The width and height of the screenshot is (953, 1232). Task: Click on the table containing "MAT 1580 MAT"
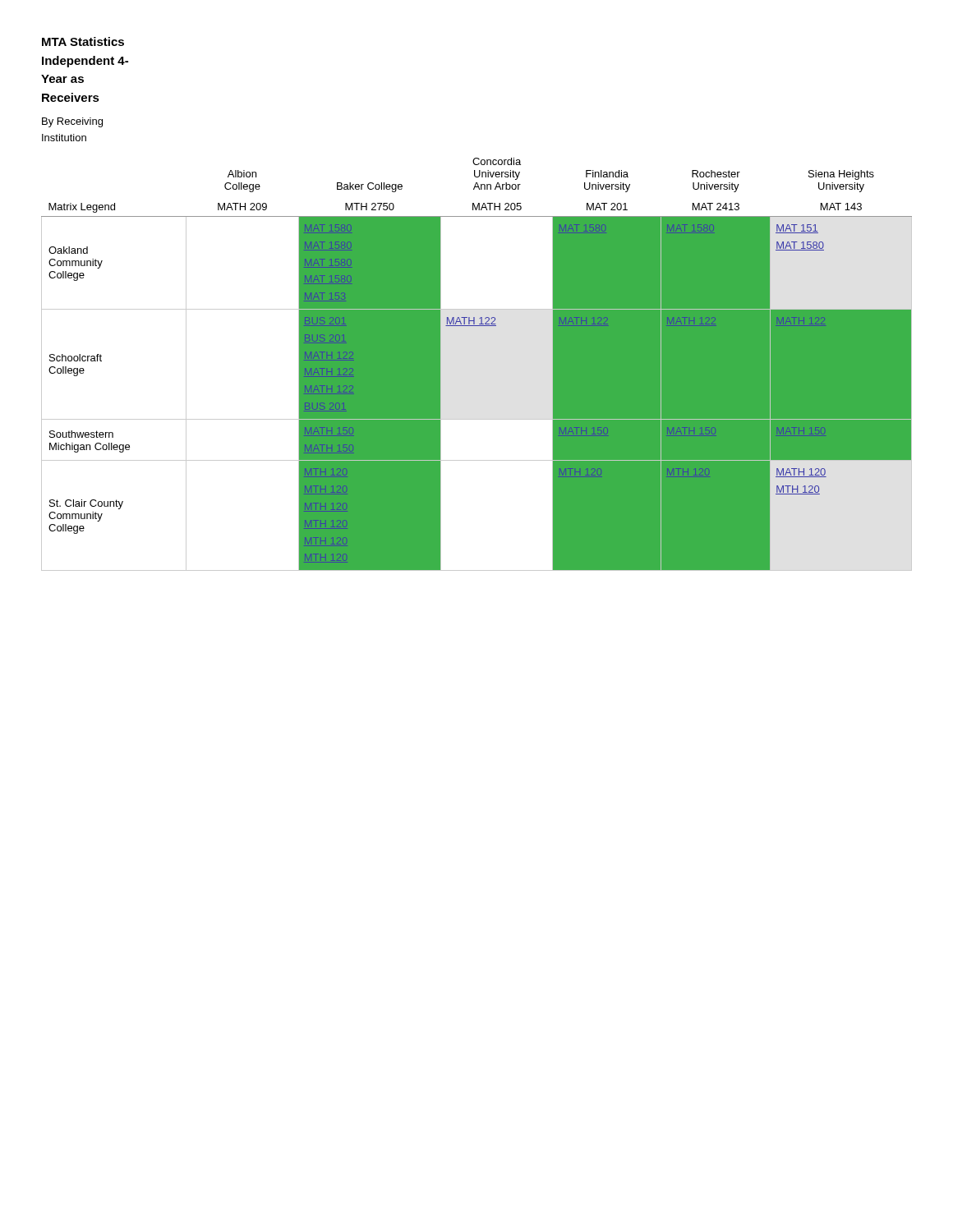tap(476, 361)
